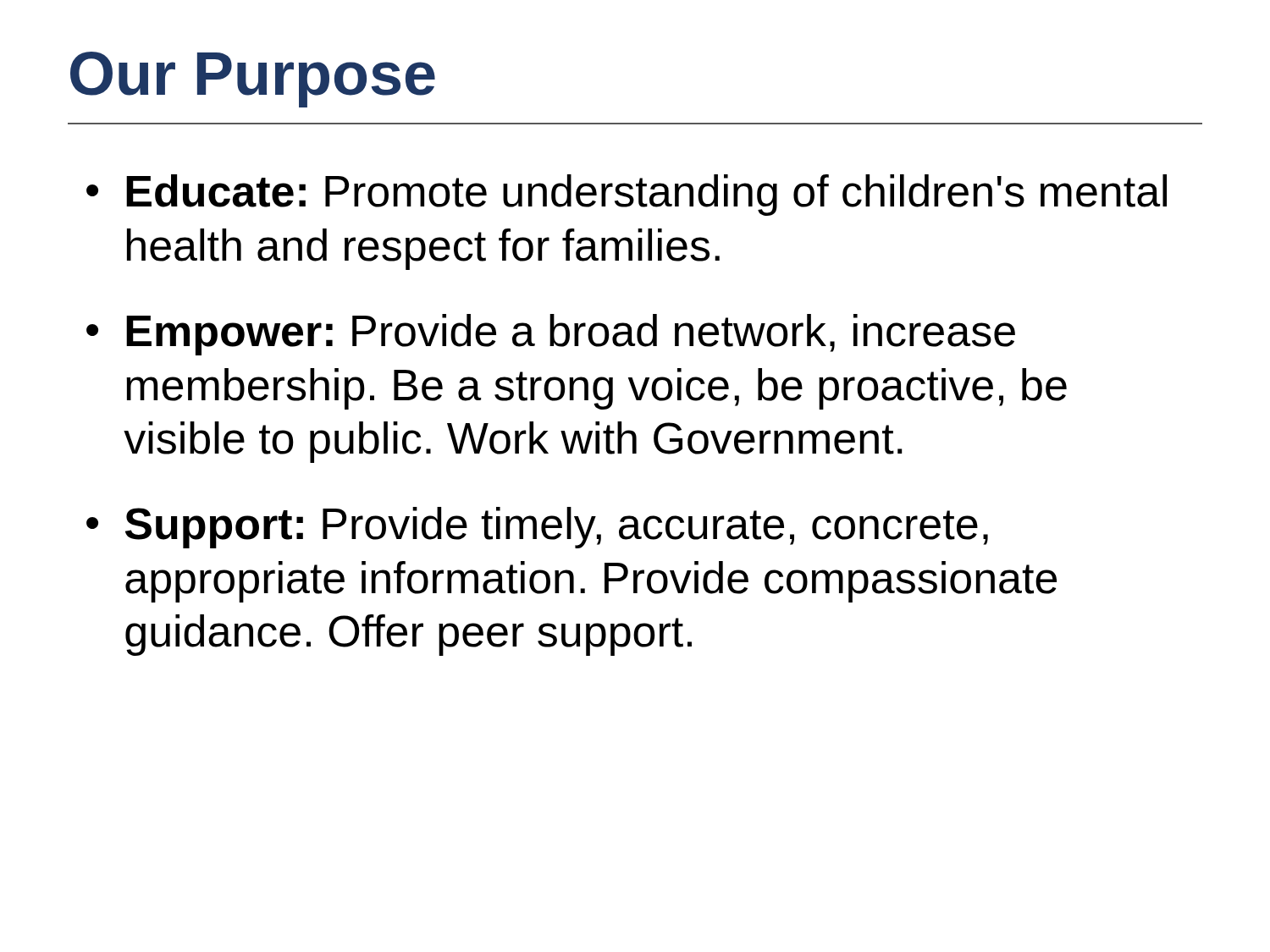Select the text starting "• Educate: Promote understanding"
1270x952 pixels.
644,219
